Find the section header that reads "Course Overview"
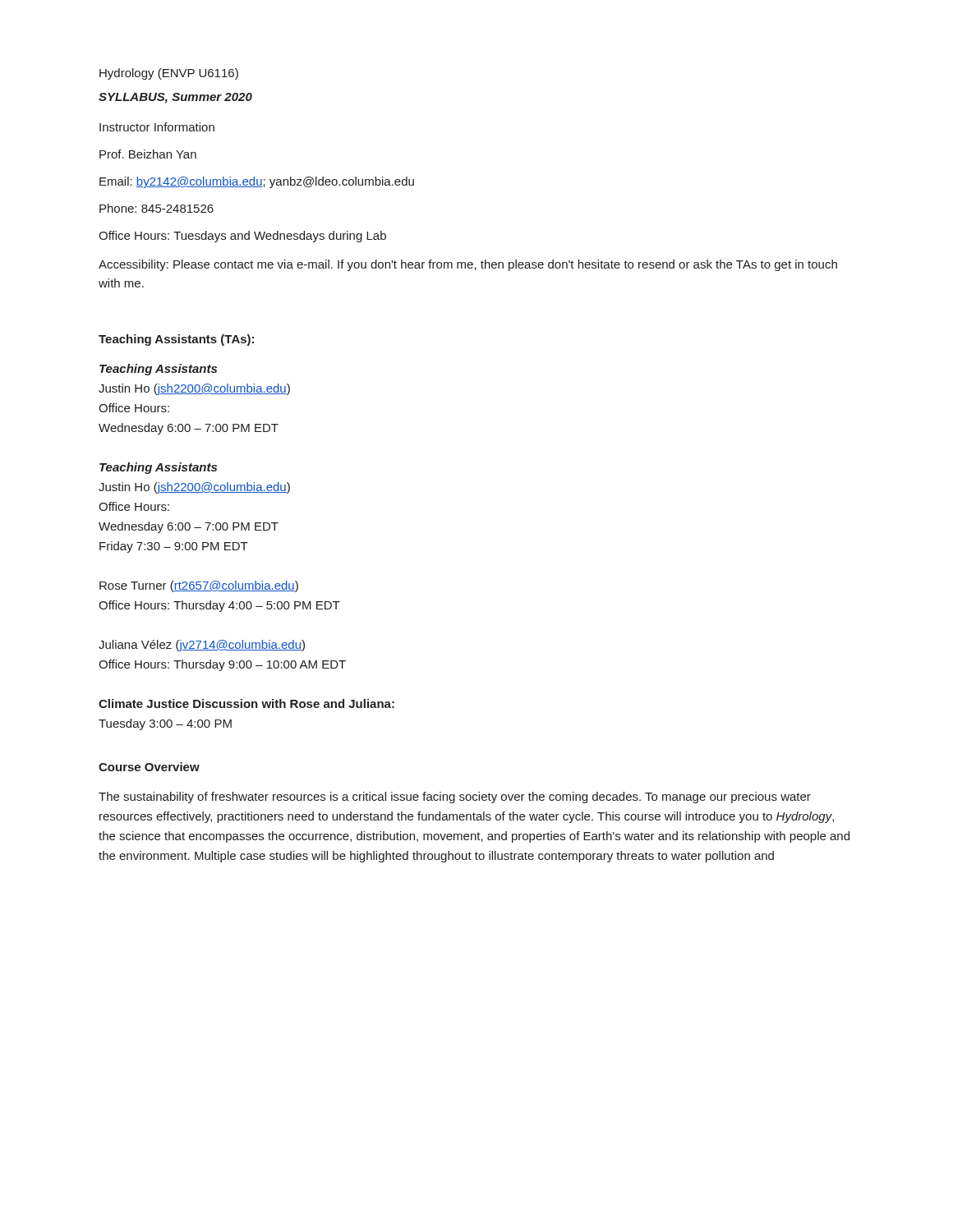The image size is (953, 1232). [x=149, y=767]
